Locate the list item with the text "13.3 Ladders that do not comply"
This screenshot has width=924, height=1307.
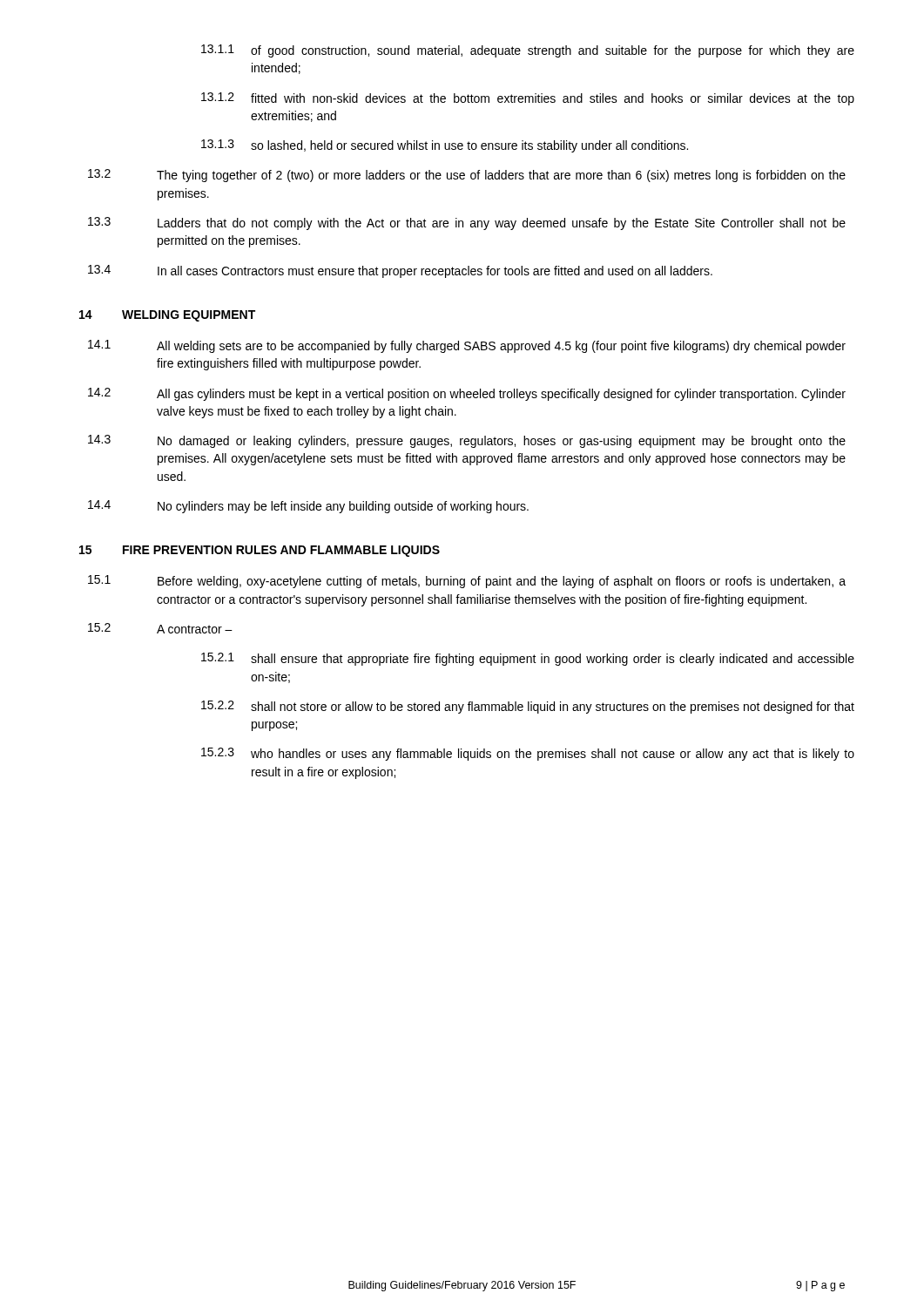(x=466, y=232)
